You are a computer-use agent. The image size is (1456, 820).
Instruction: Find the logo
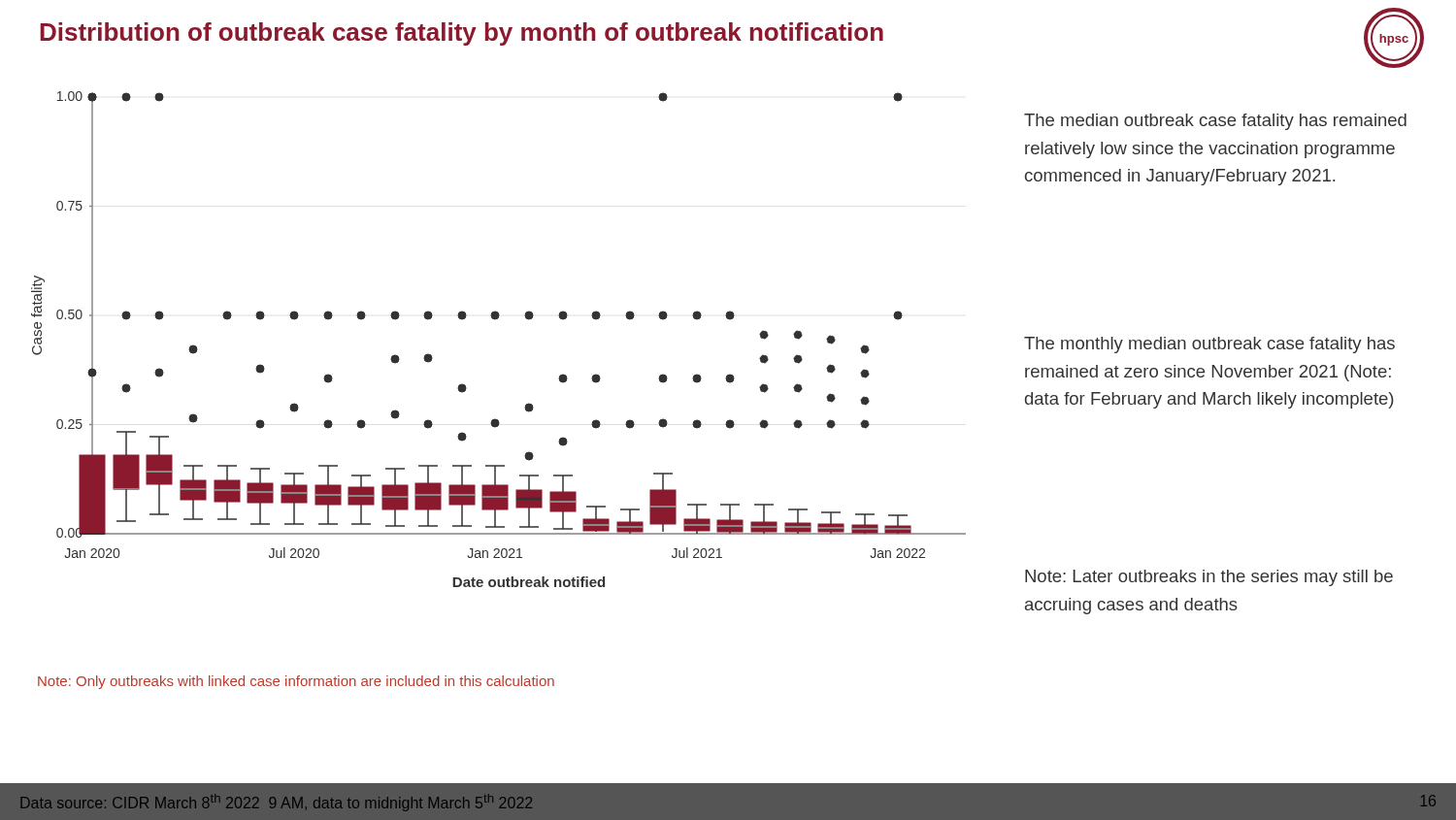(x=1394, y=38)
